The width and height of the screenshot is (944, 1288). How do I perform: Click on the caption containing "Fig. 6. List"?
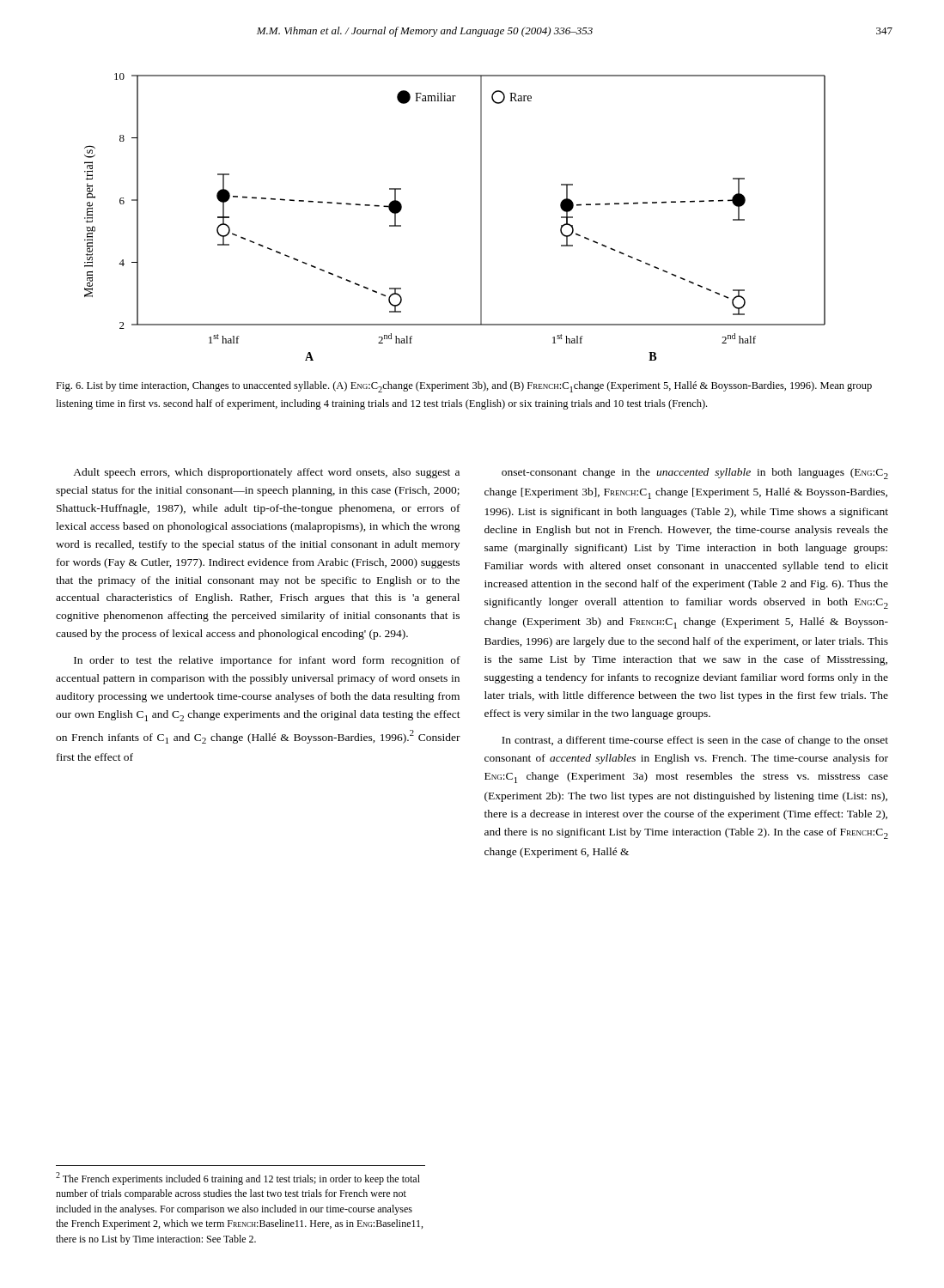pyautogui.click(x=464, y=394)
